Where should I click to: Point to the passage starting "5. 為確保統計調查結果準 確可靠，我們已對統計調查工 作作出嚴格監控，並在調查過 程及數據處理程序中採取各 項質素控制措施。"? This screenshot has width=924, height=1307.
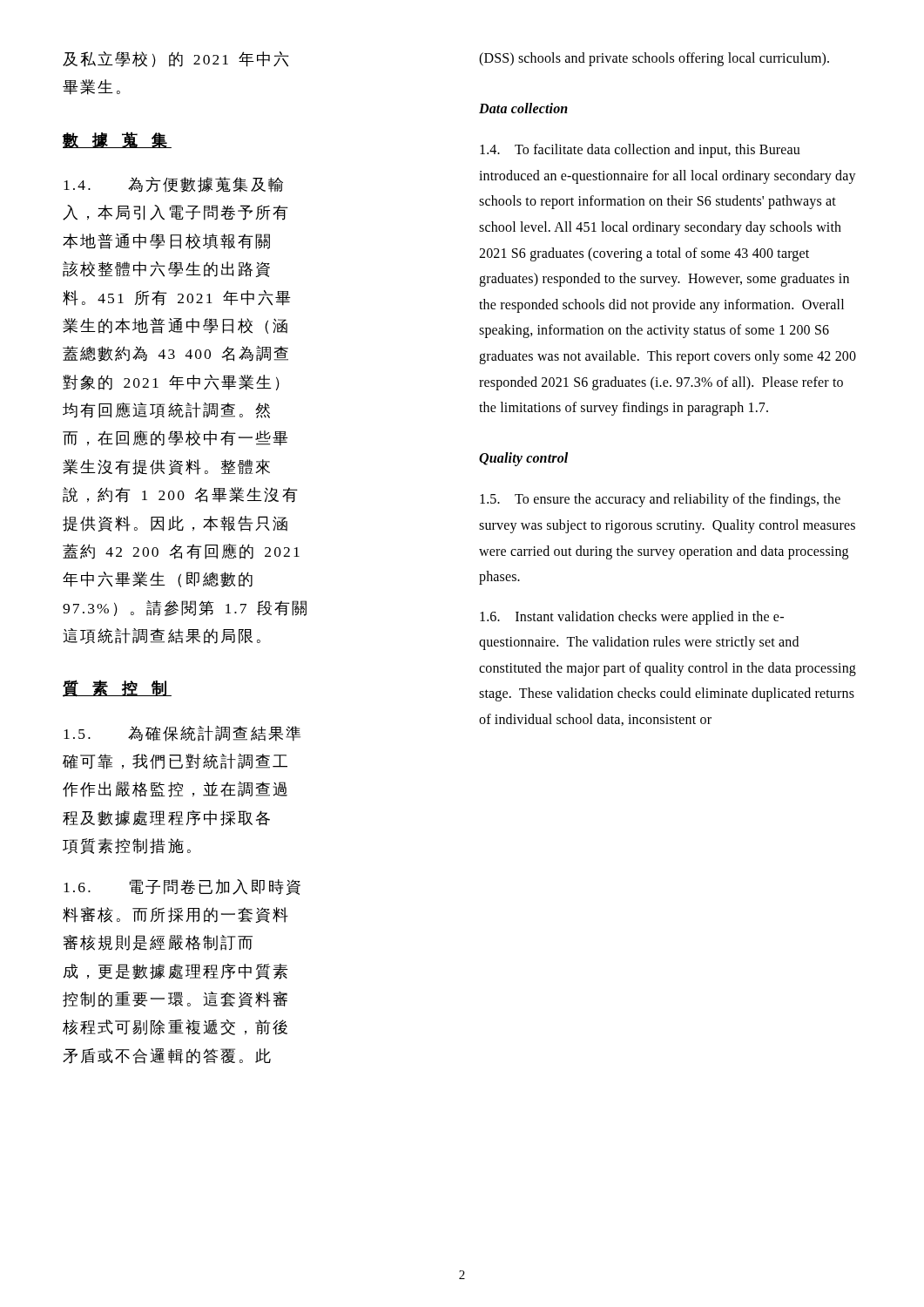coord(183,790)
